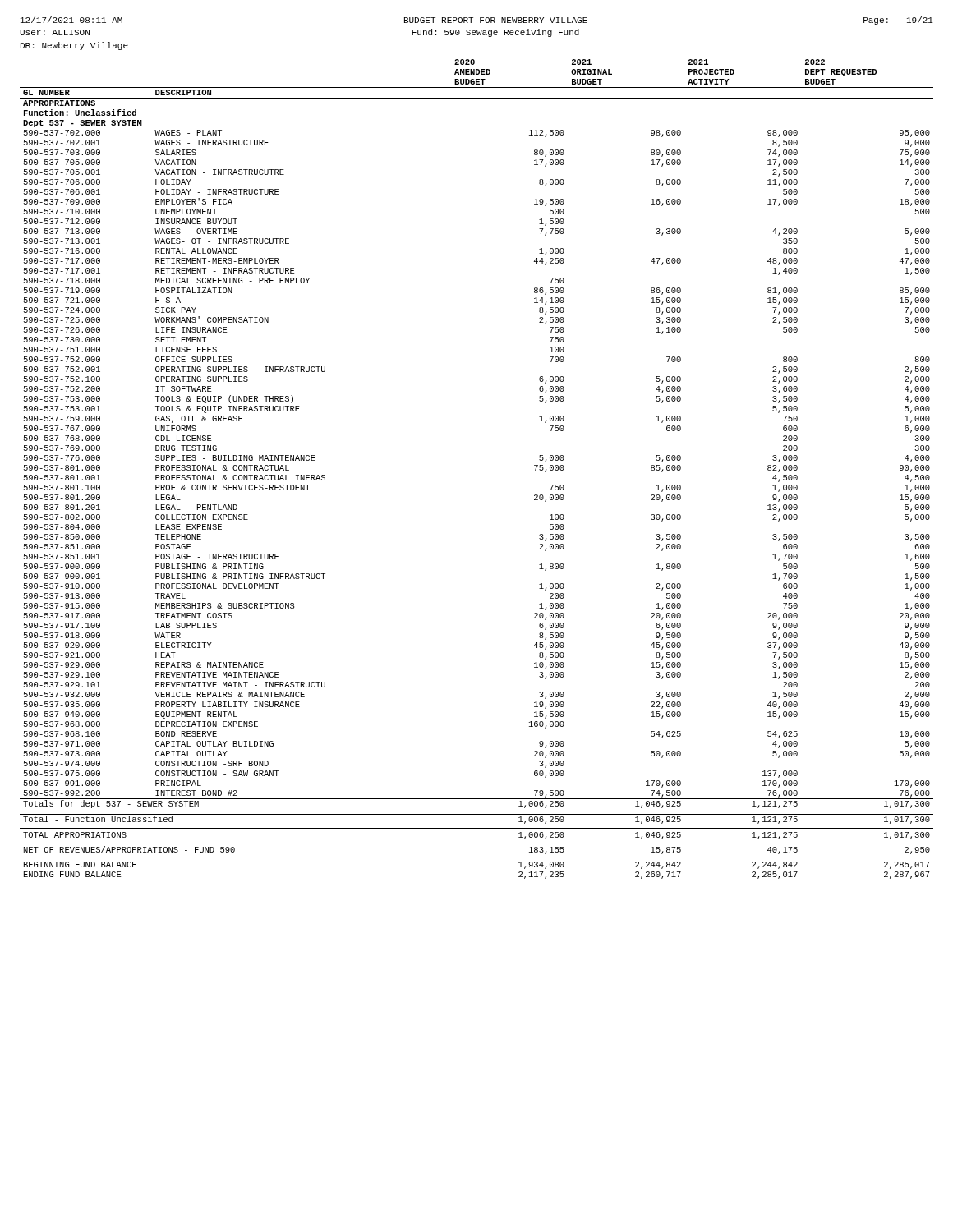Image resolution: width=953 pixels, height=1232 pixels.
Task: Click on the table containing "LIFE INSURANCE"
Action: 476,469
